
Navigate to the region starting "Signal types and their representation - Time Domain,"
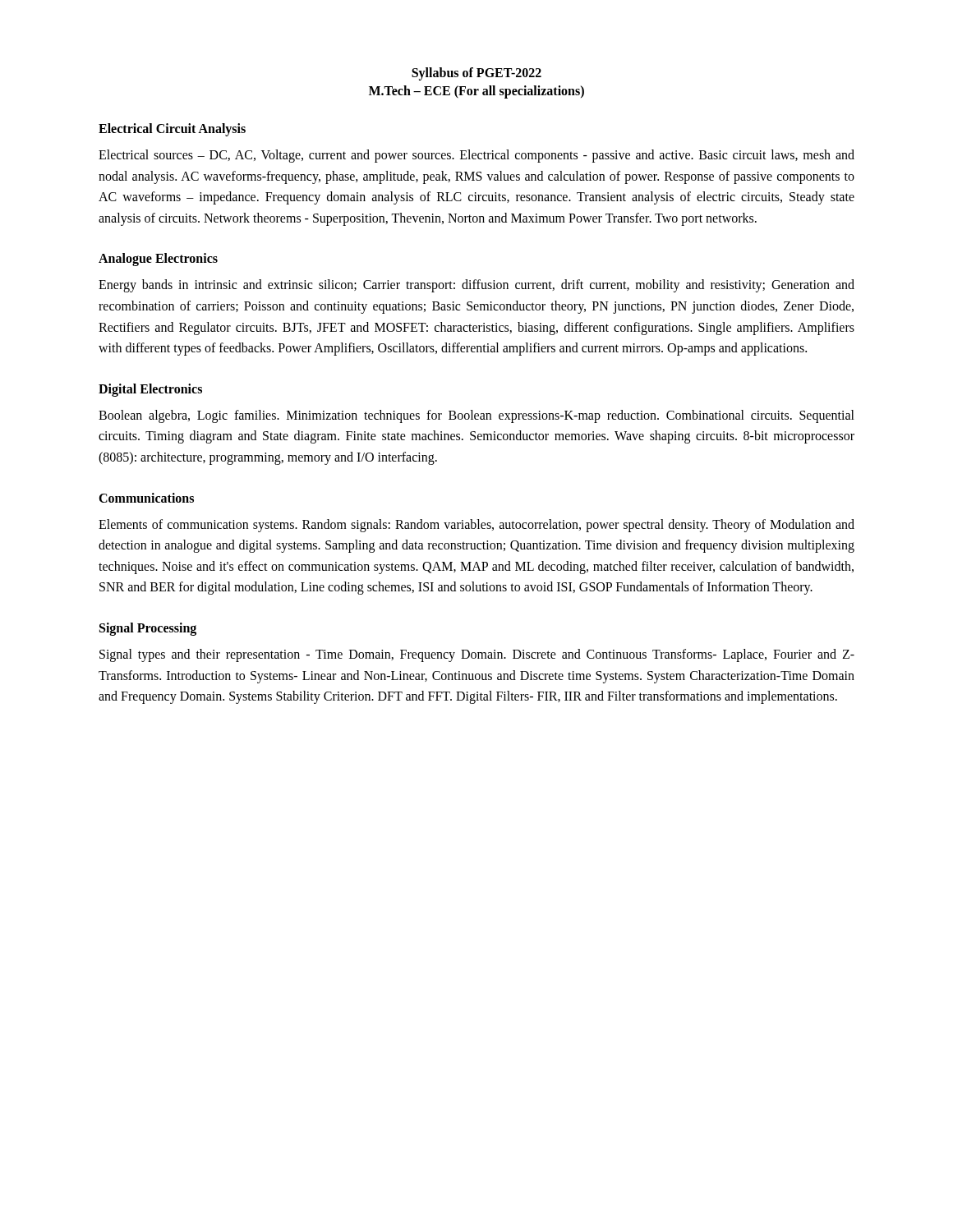476,675
